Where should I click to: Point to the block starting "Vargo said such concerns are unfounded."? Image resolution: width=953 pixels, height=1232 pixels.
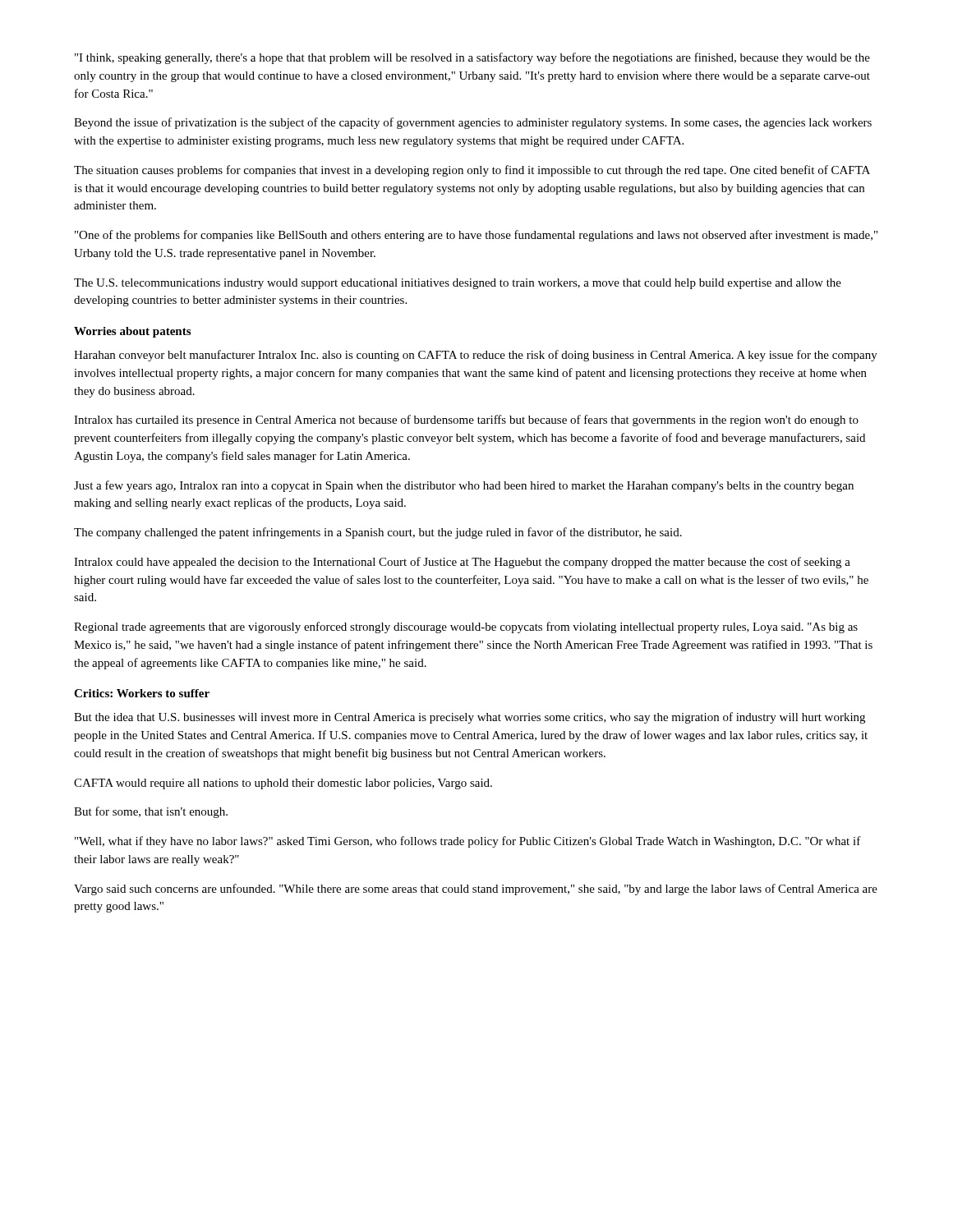pyautogui.click(x=476, y=897)
